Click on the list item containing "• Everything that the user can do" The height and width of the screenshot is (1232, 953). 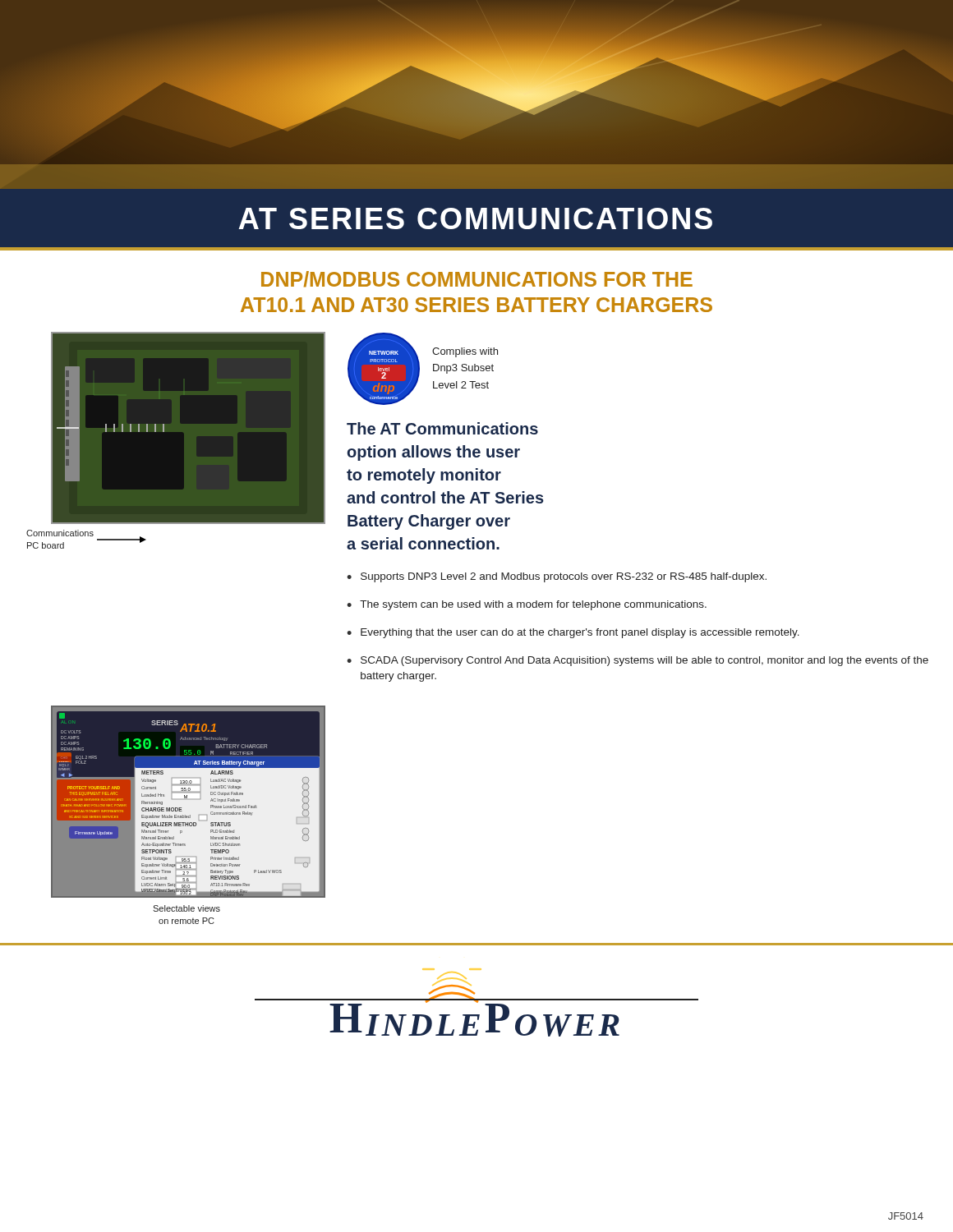573,634
